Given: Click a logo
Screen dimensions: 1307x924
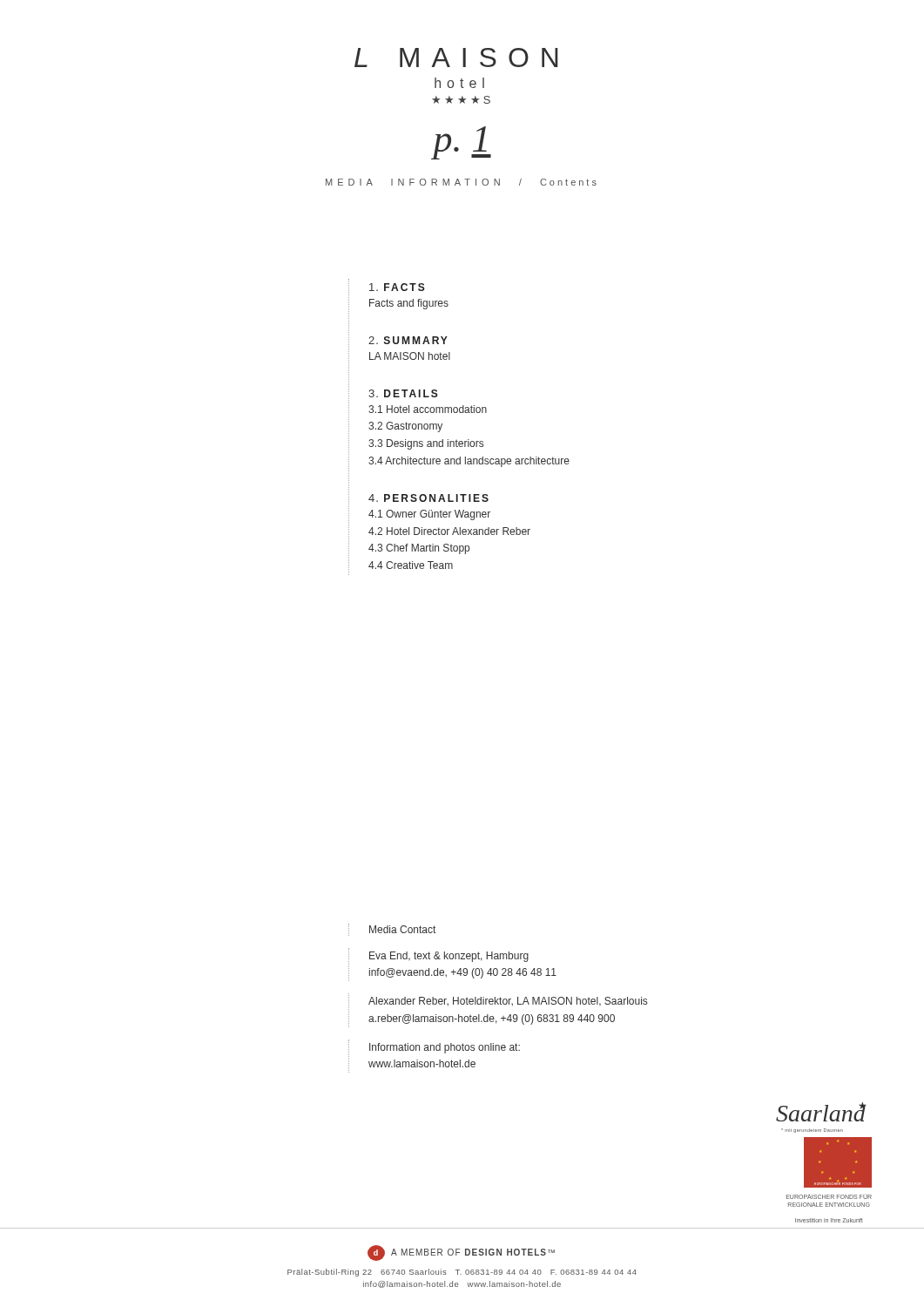Looking at the screenshot, I should click(x=824, y=1160).
